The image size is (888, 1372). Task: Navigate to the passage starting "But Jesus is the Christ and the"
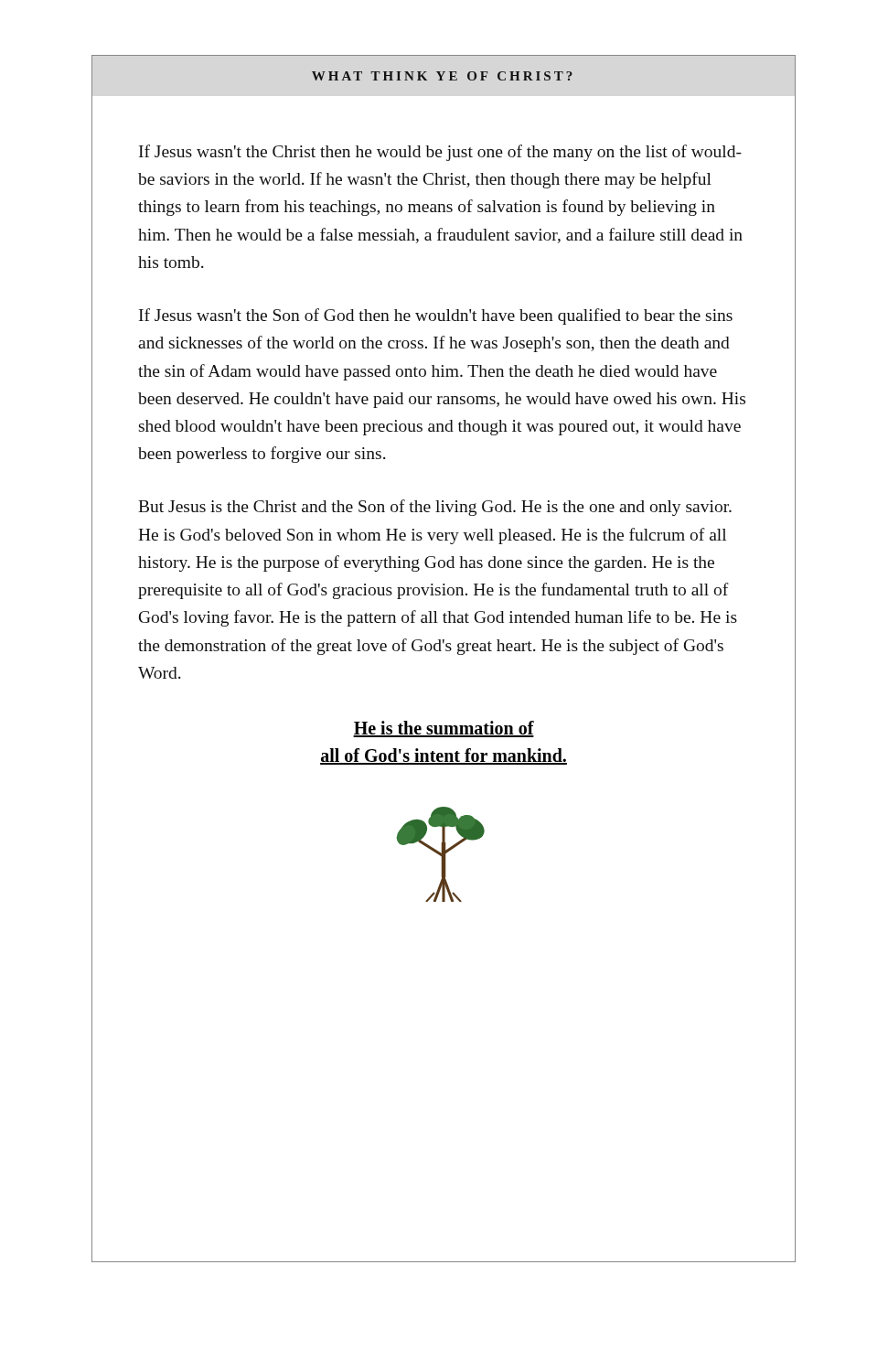coord(438,590)
